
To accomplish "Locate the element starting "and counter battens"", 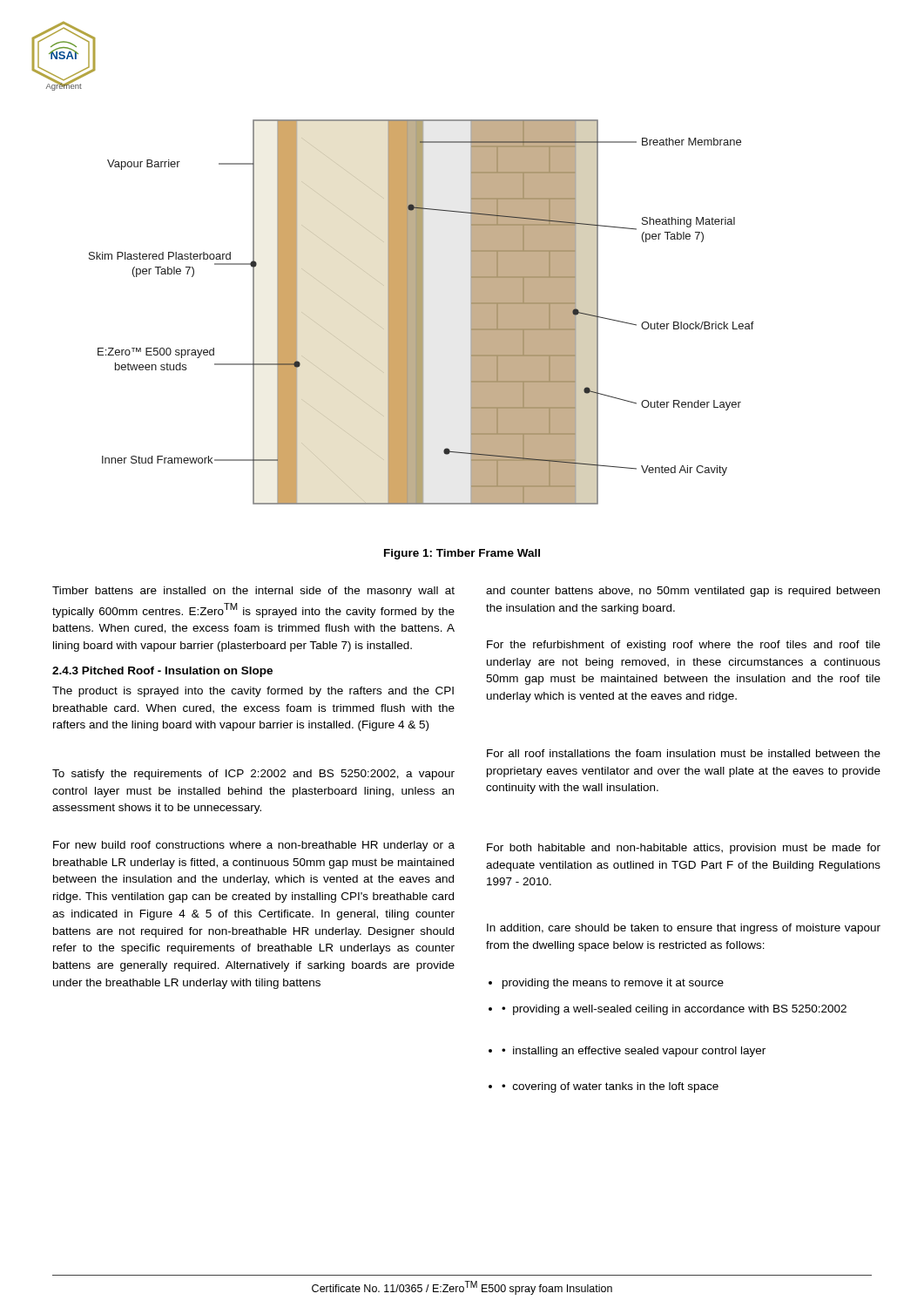I will click(683, 599).
